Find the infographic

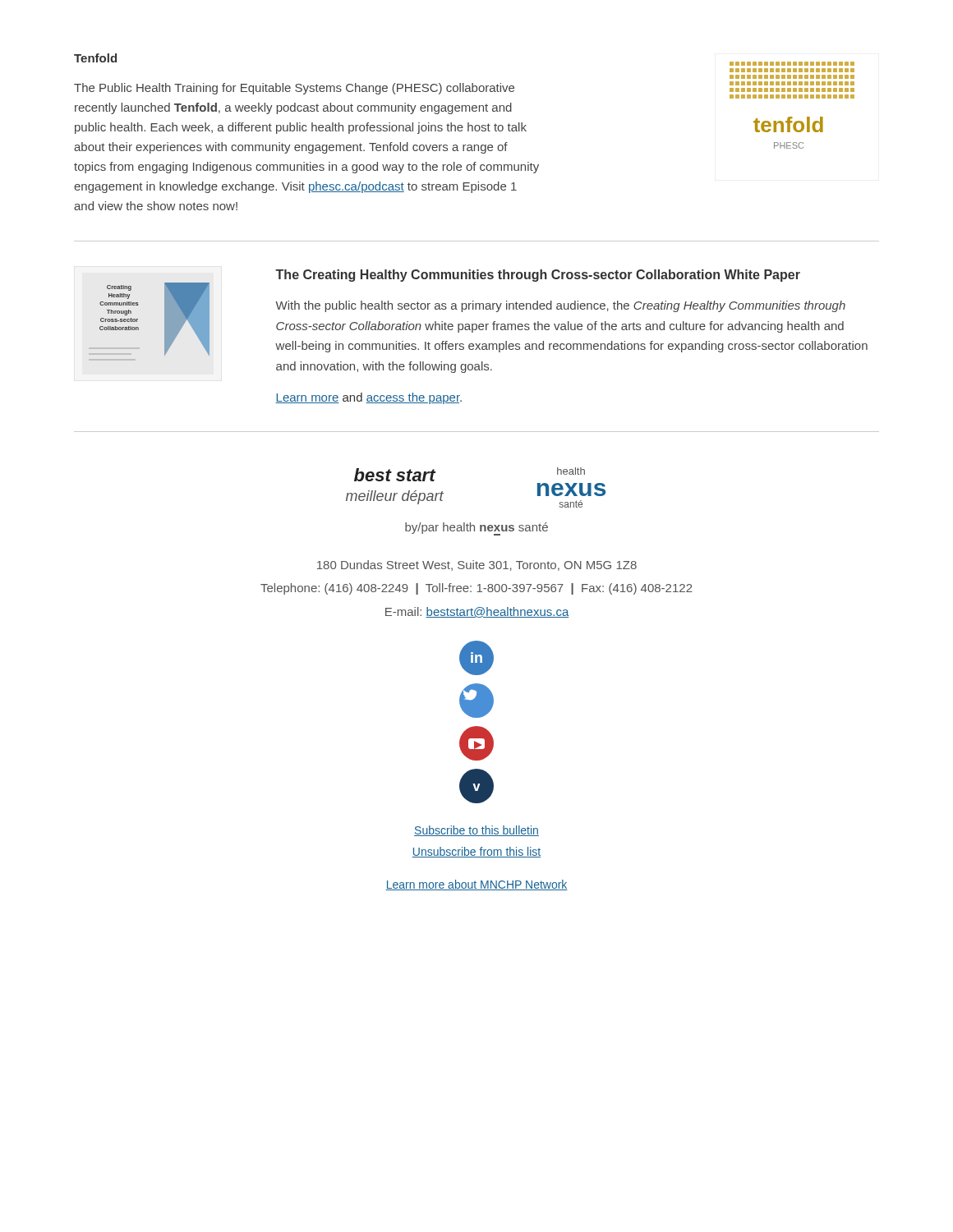coord(476,722)
